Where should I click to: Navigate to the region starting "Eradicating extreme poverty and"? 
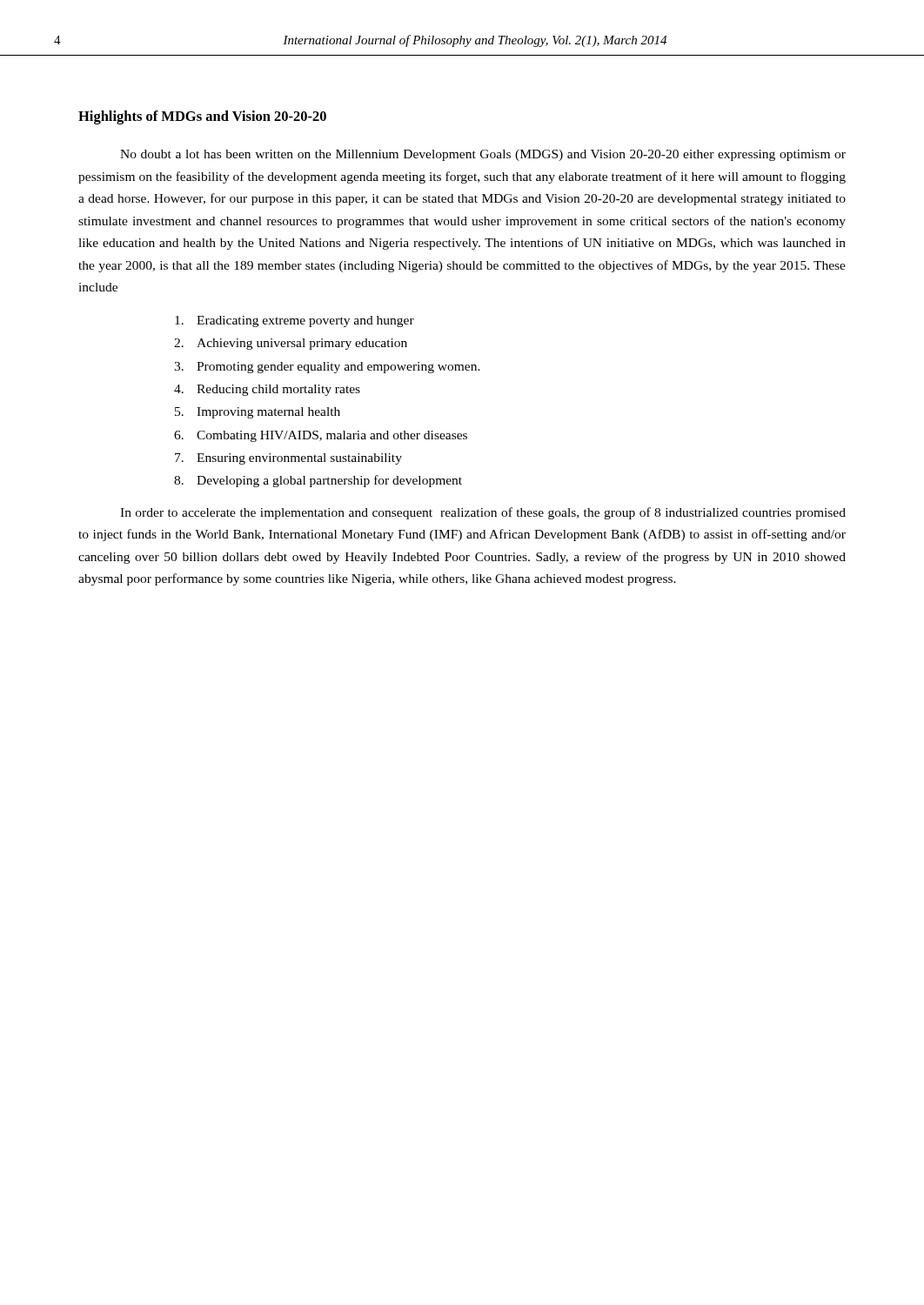click(x=295, y=321)
